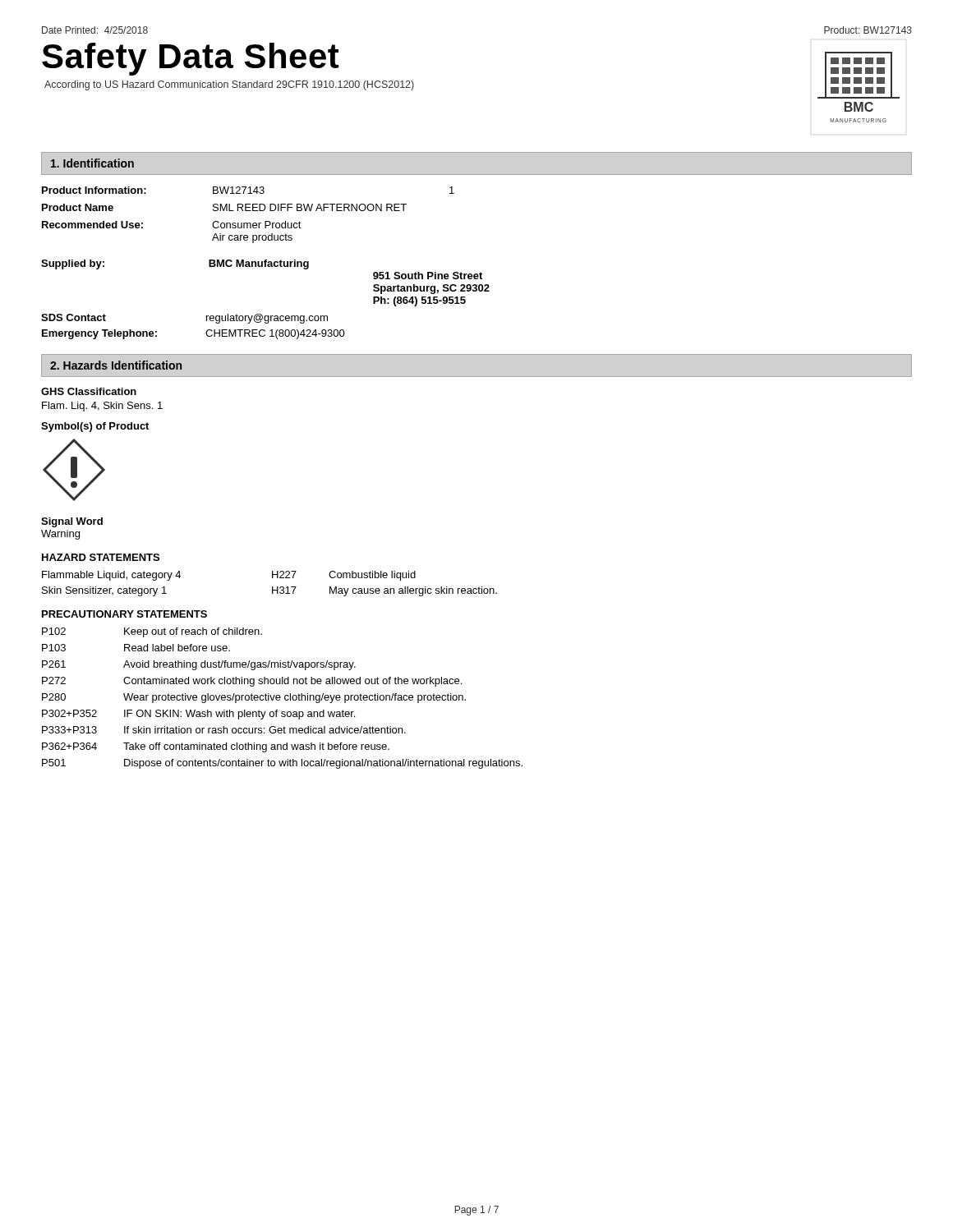This screenshot has width=953, height=1232.
Task: Click on the passage starting "According to US"
Action: point(229,85)
